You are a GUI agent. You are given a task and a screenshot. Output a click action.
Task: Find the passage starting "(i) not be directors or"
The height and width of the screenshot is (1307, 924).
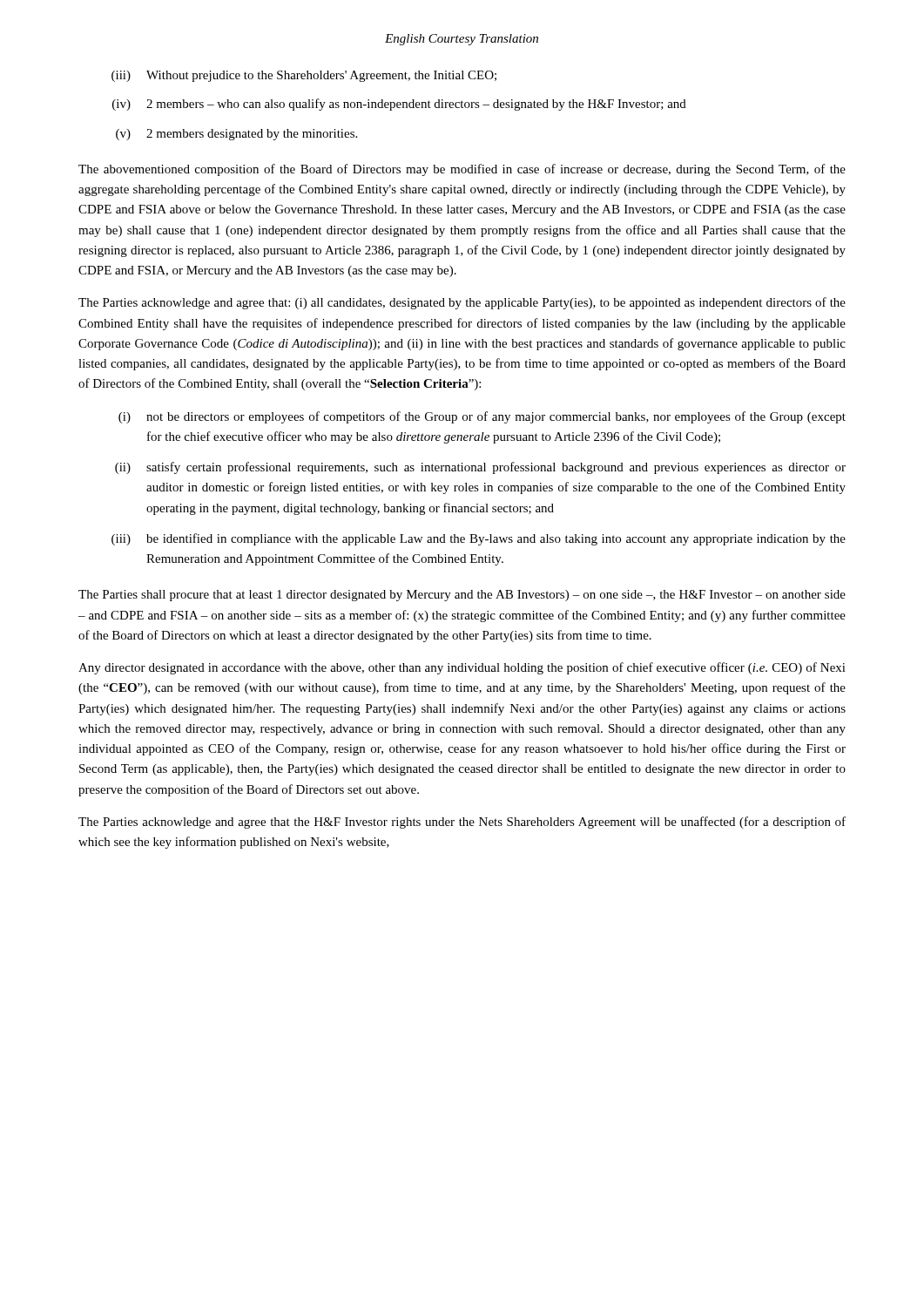462,427
